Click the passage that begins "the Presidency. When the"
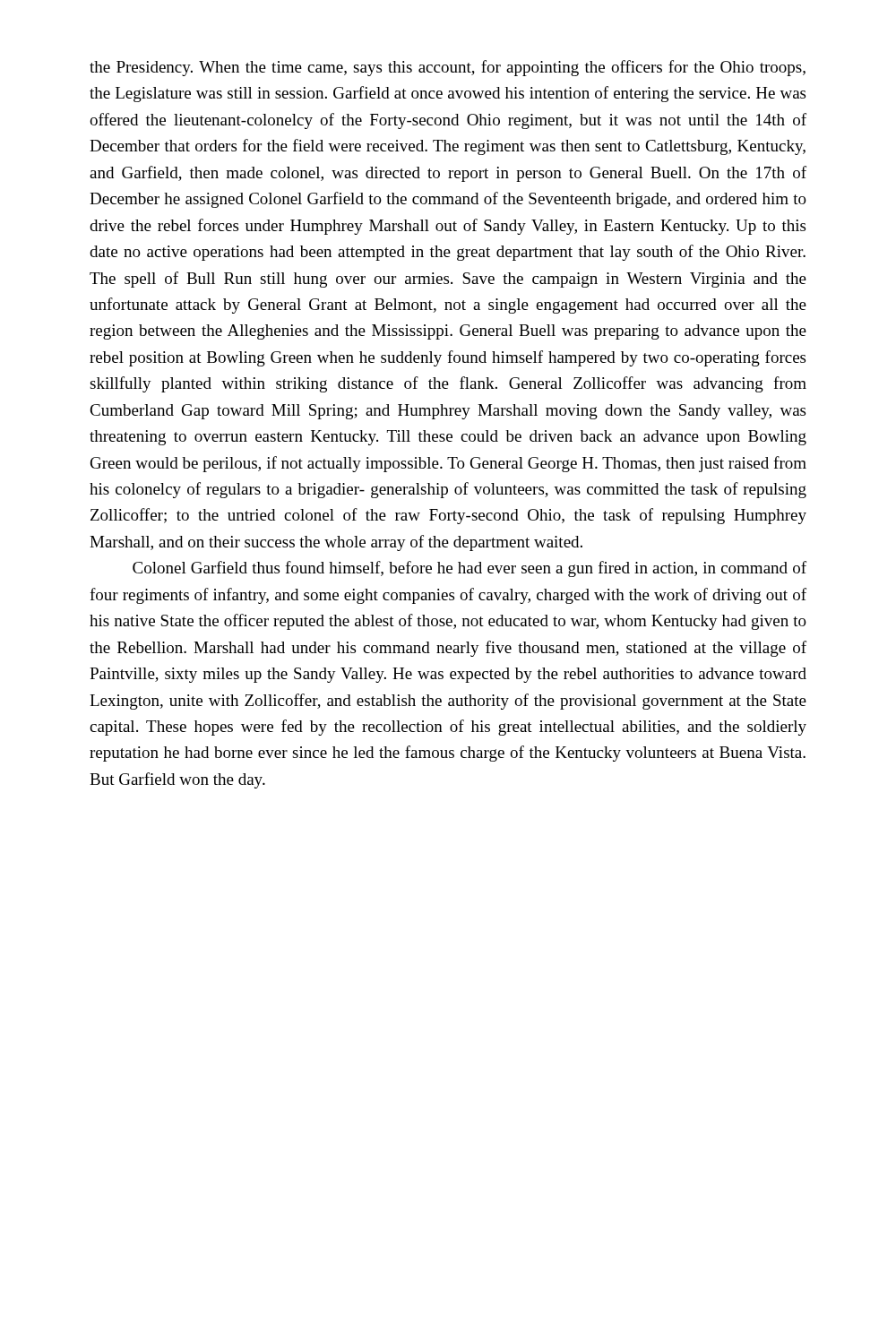The width and height of the screenshot is (896, 1344). pyautogui.click(x=448, y=423)
